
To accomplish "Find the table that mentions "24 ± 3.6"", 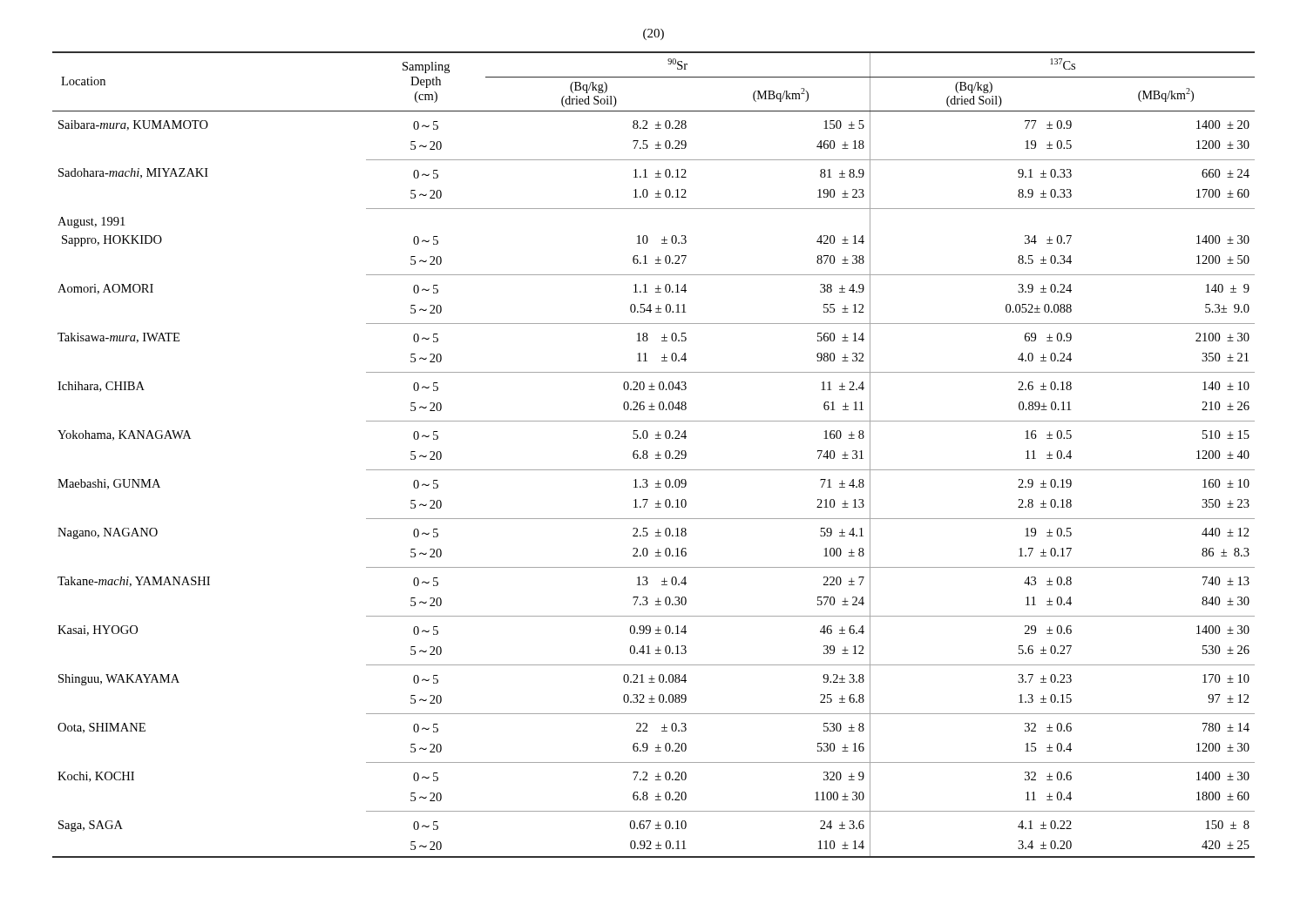I will pos(654,455).
